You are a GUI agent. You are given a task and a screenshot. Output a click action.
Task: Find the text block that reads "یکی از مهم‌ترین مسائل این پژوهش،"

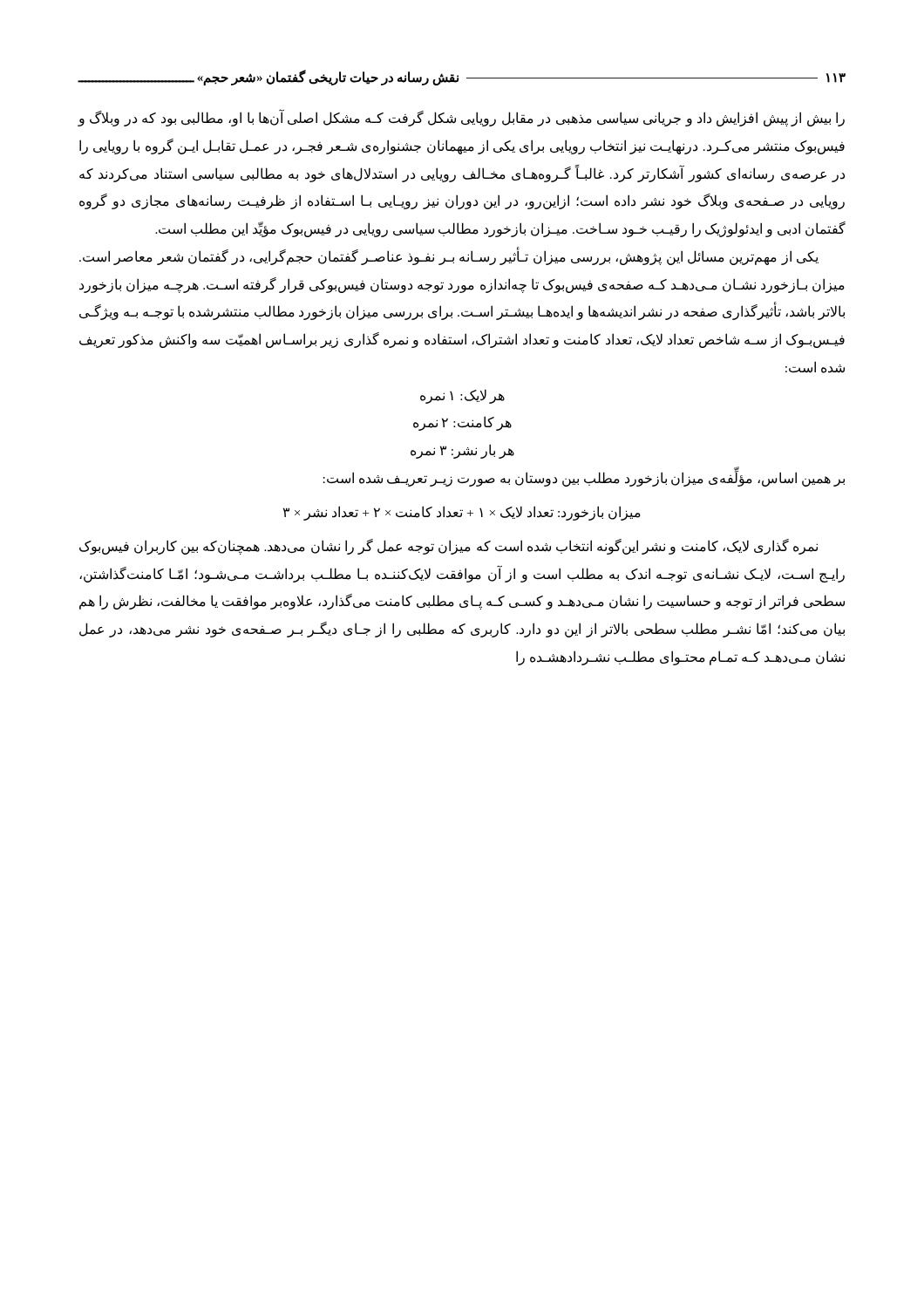pyautogui.click(x=462, y=312)
